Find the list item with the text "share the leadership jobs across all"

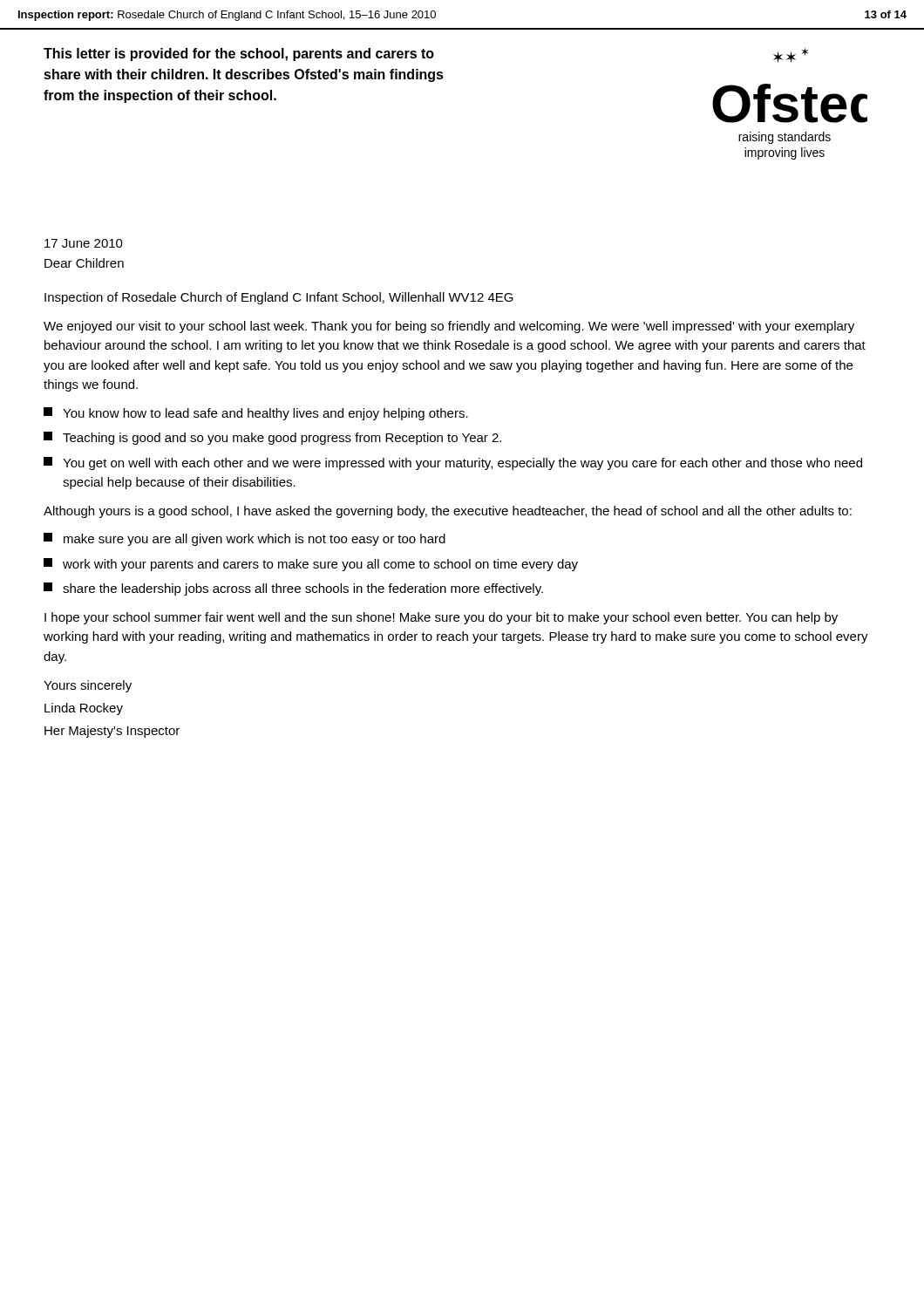tap(294, 589)
